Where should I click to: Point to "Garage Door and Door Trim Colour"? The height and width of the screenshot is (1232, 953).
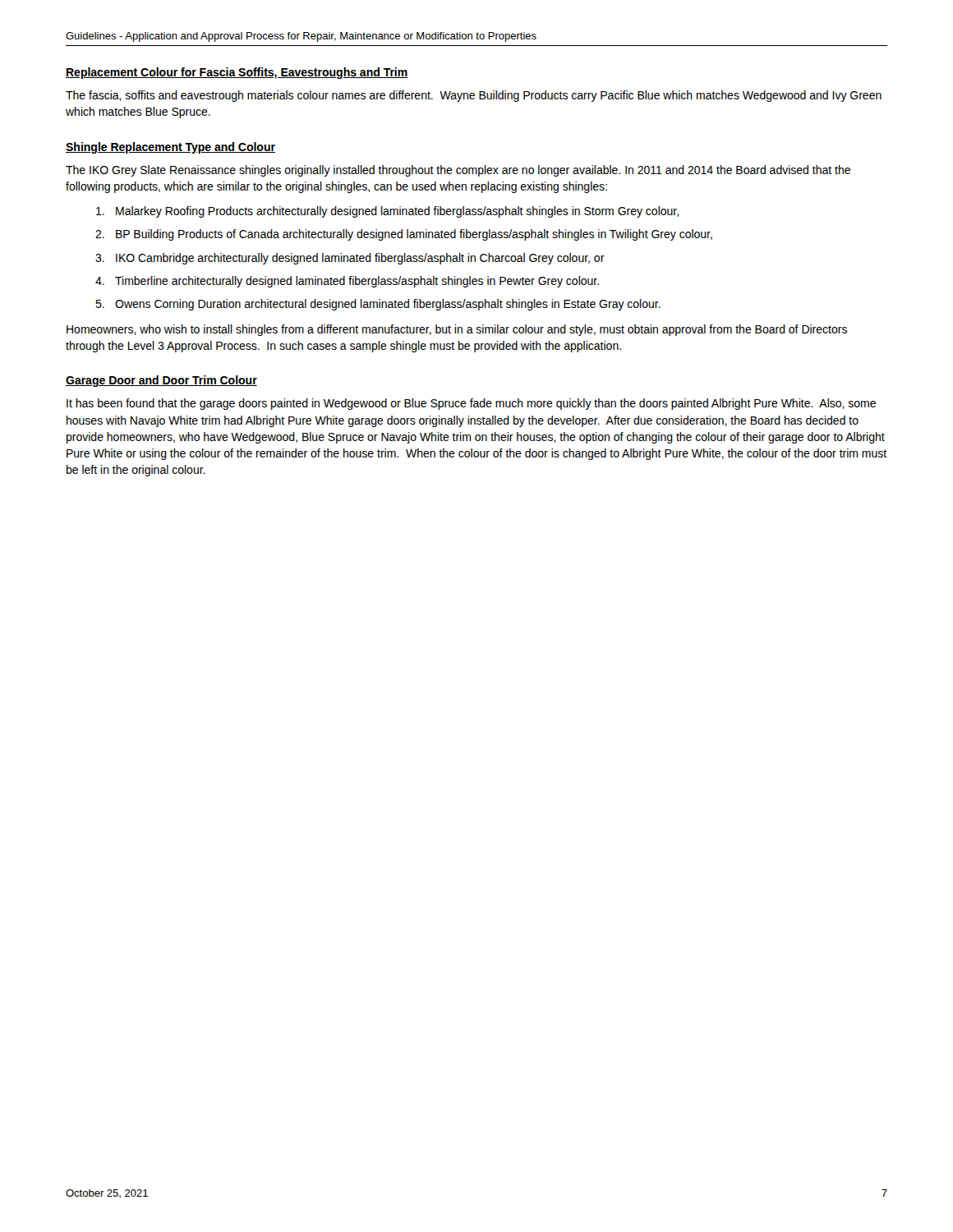coord(161,381)
